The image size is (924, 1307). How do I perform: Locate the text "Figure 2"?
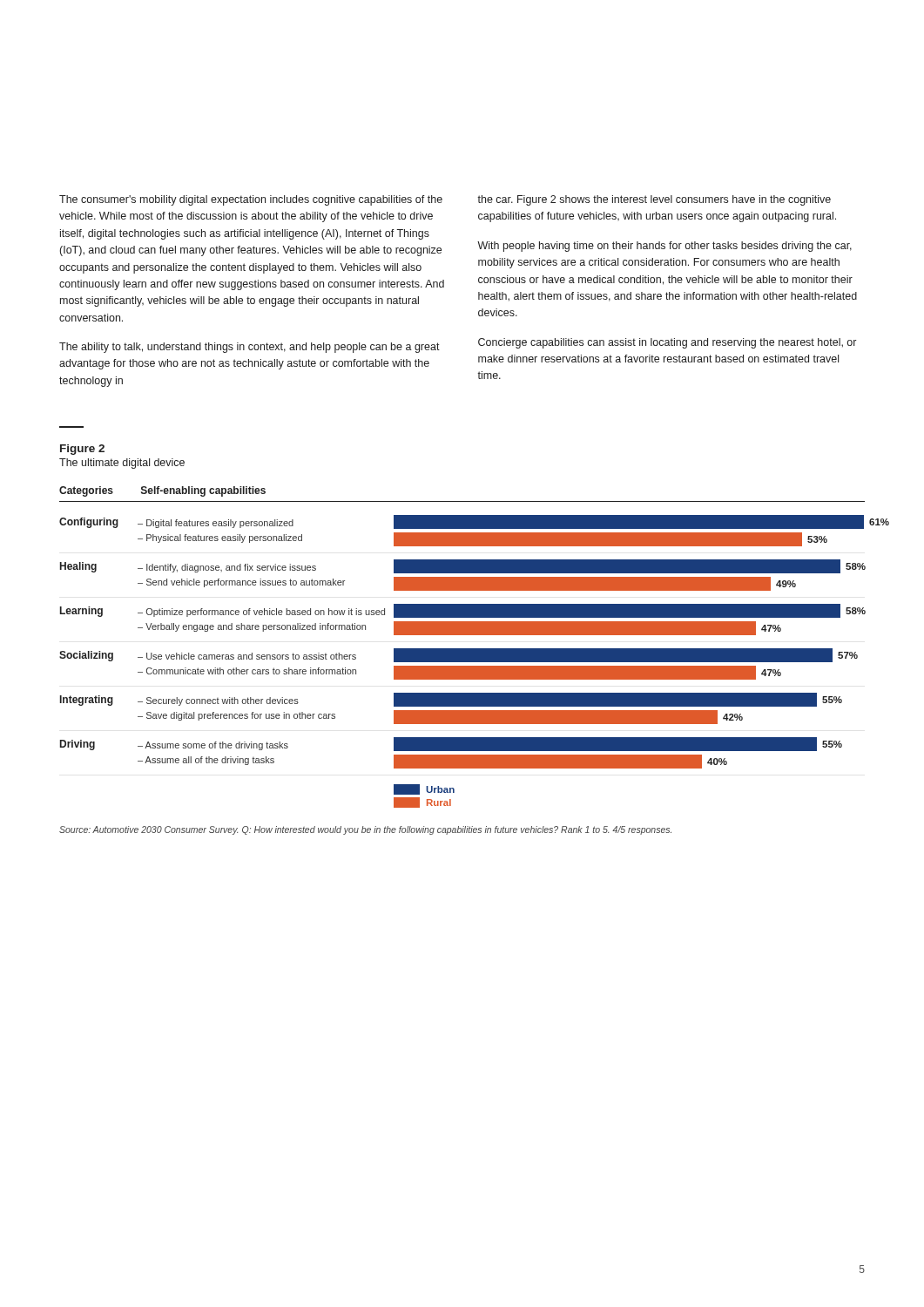coord(82,448)
